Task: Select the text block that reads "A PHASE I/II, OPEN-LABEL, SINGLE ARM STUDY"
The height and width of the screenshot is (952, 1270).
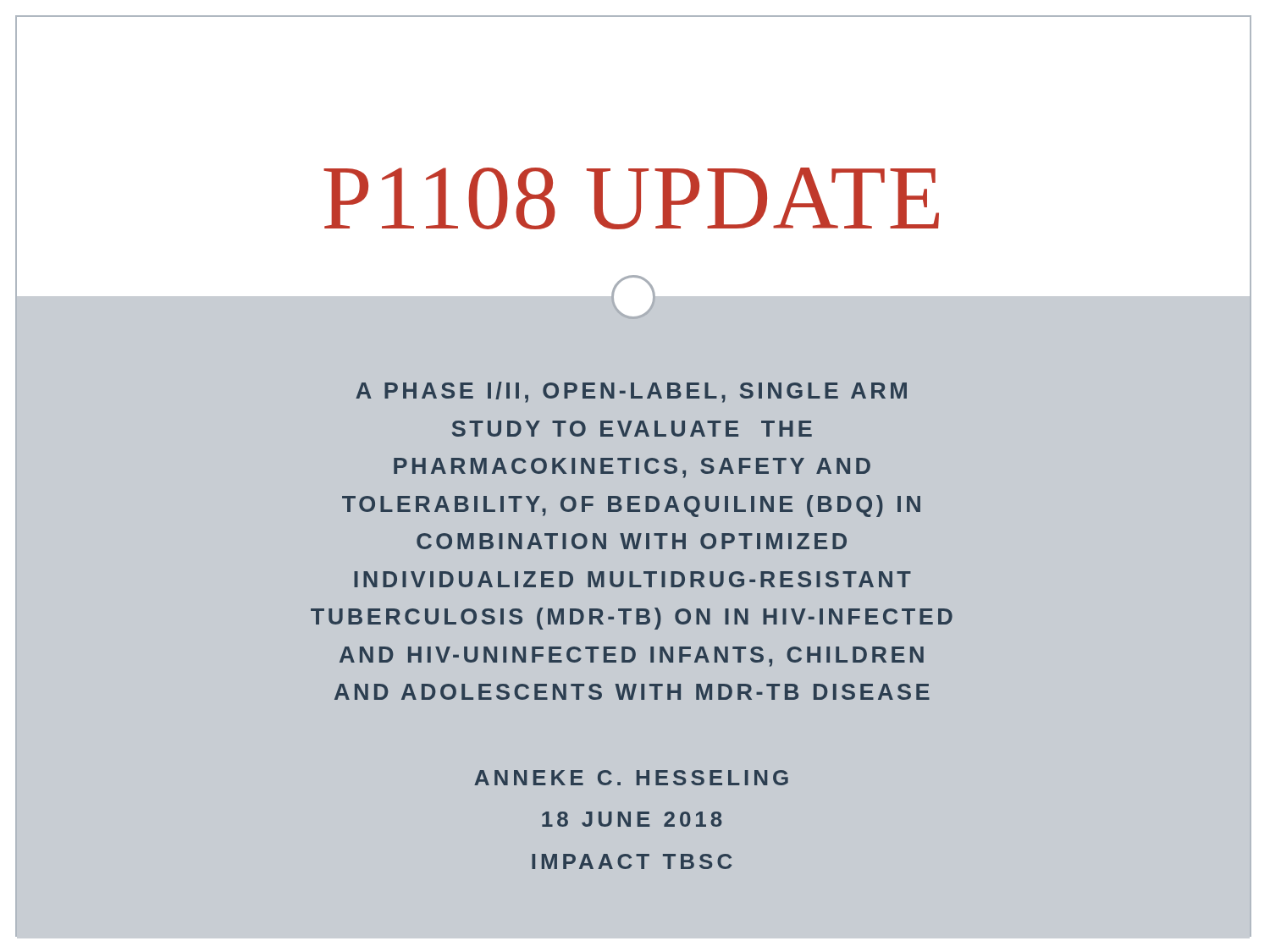Action: click(x=633, y=542)
